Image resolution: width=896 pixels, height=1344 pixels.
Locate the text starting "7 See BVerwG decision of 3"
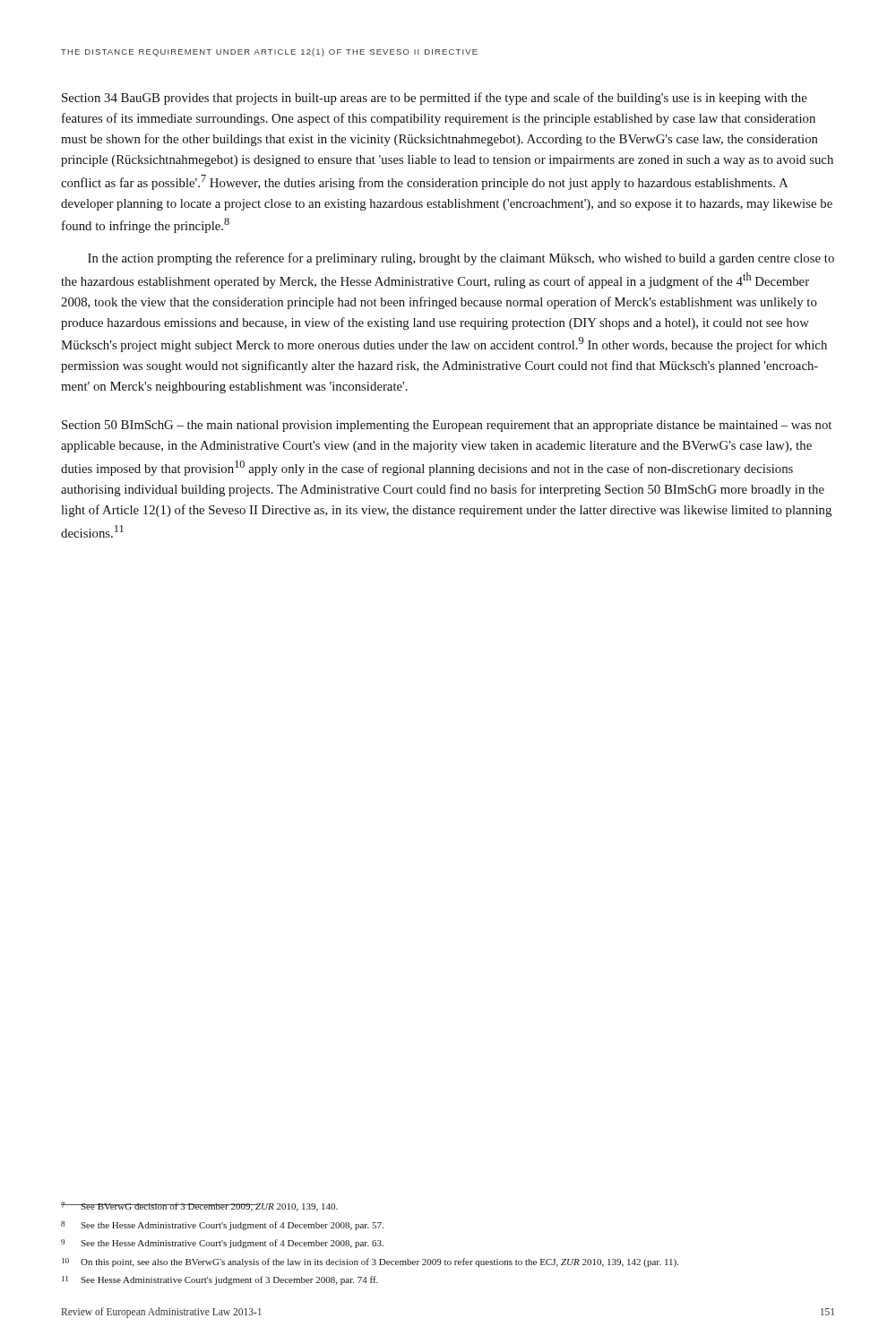199,1207
